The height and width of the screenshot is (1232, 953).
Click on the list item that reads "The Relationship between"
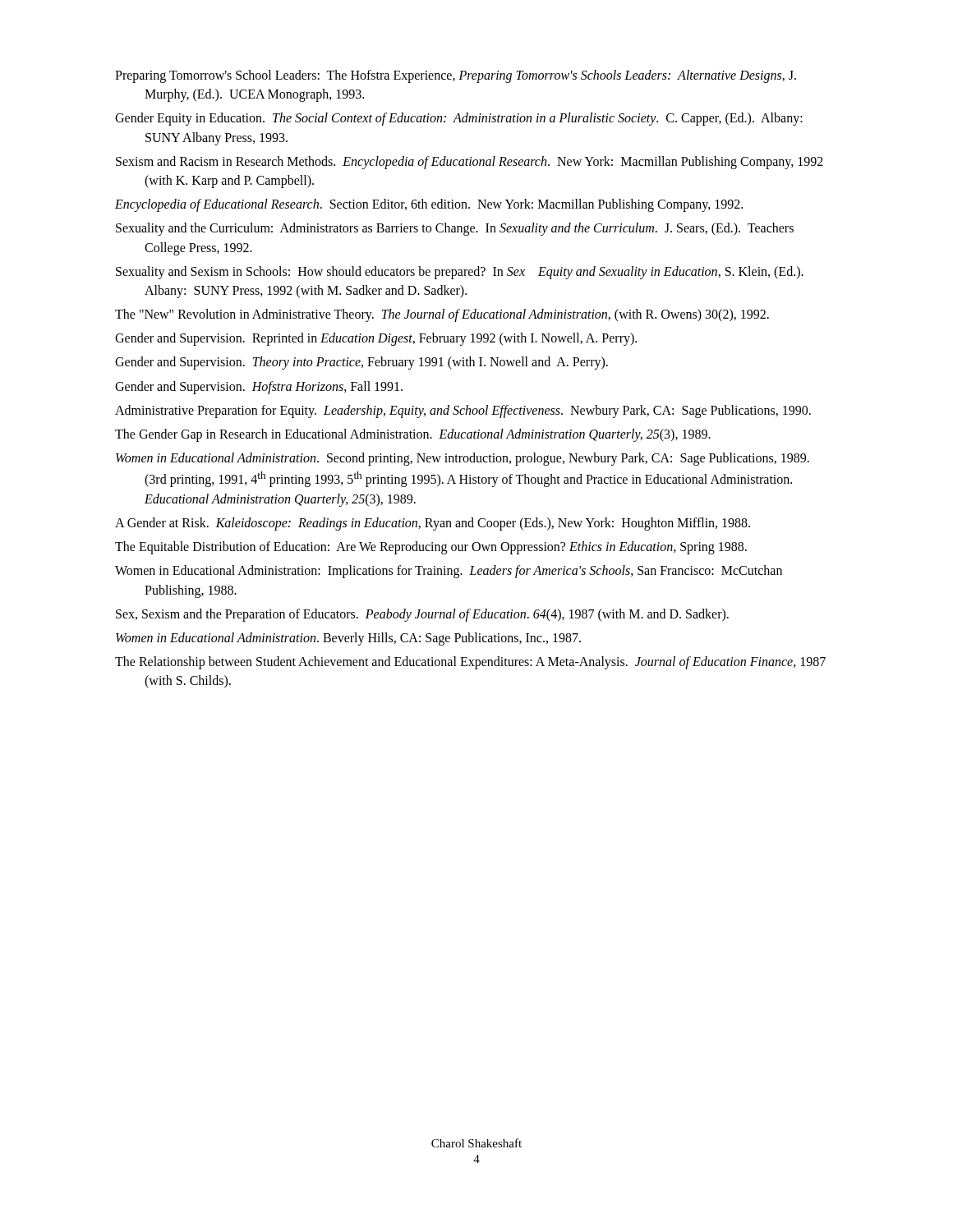(470, 671)
